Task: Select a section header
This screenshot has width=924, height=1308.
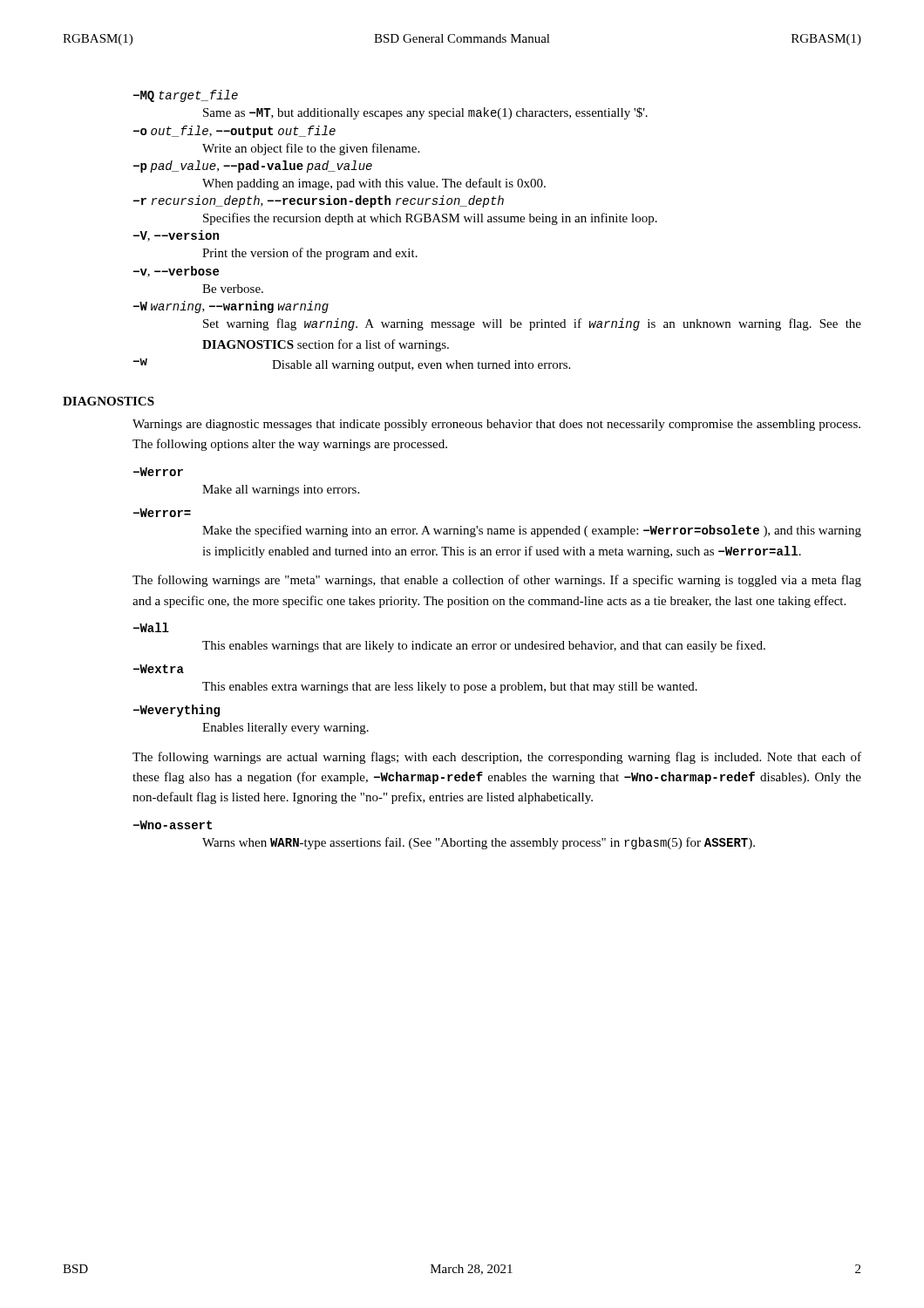Action: pos(109,401)
